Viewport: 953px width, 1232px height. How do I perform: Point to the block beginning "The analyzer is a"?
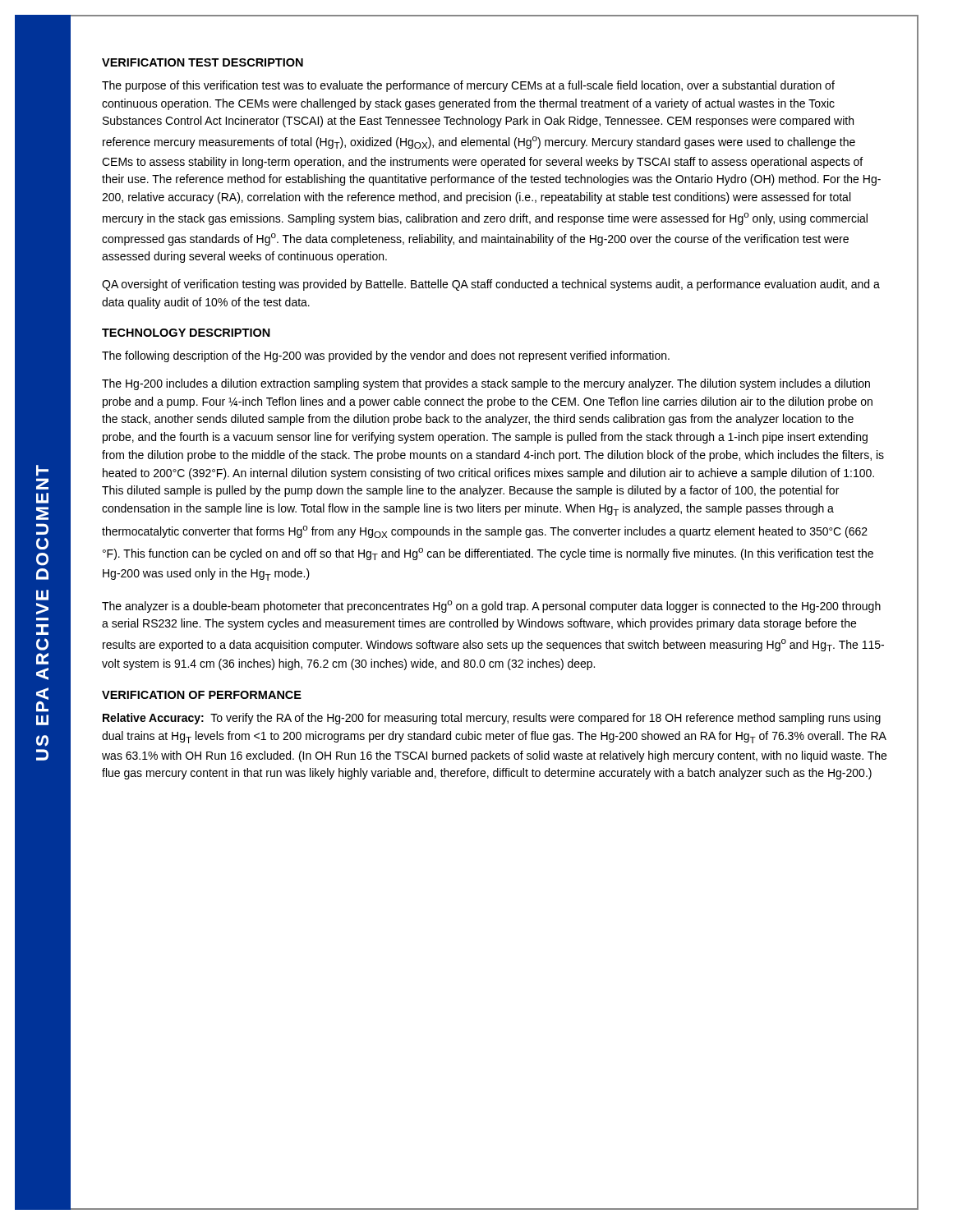493,633
